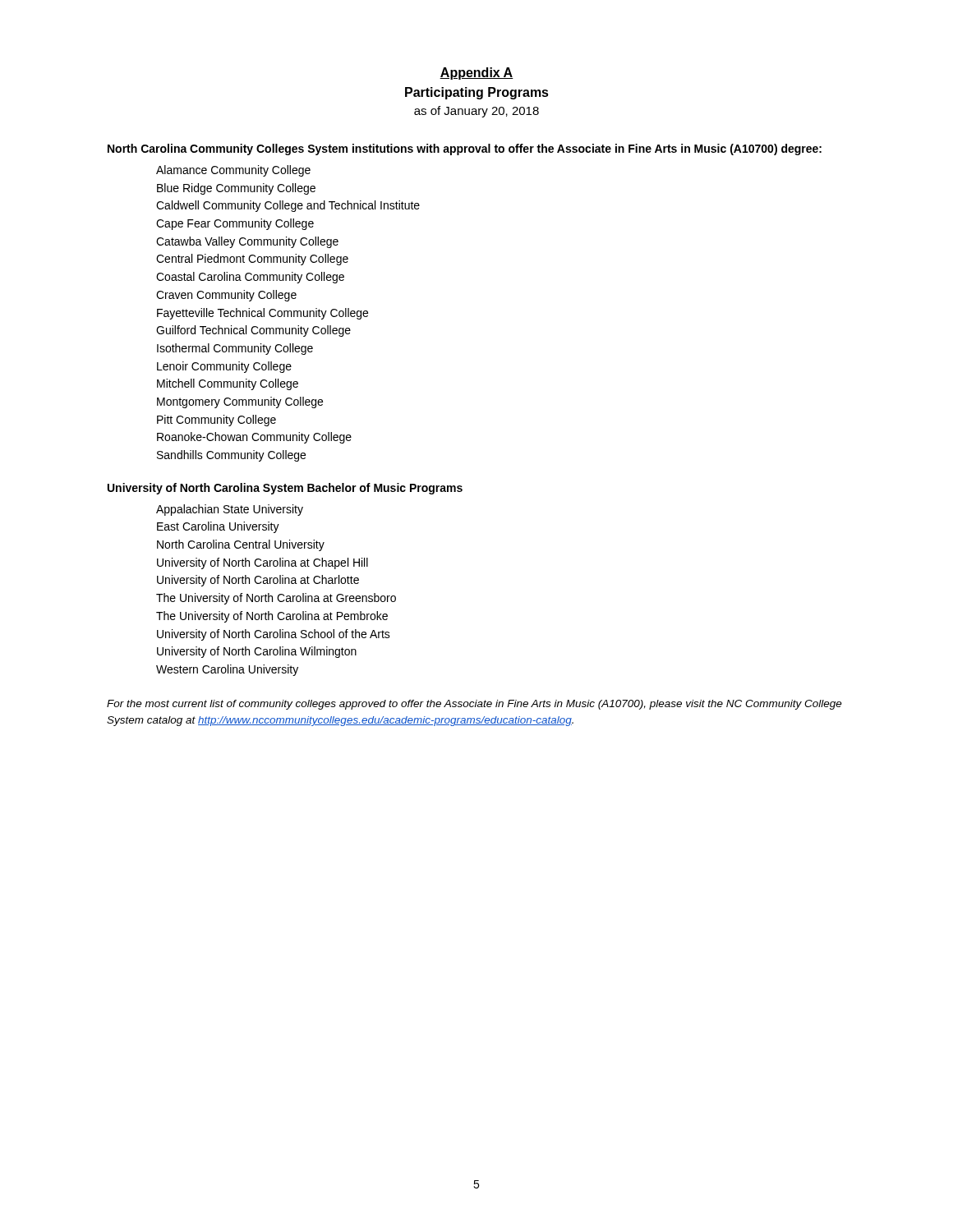
Task: Locate the block starting "Isothermal Community College"
Action: click(235, 348)
